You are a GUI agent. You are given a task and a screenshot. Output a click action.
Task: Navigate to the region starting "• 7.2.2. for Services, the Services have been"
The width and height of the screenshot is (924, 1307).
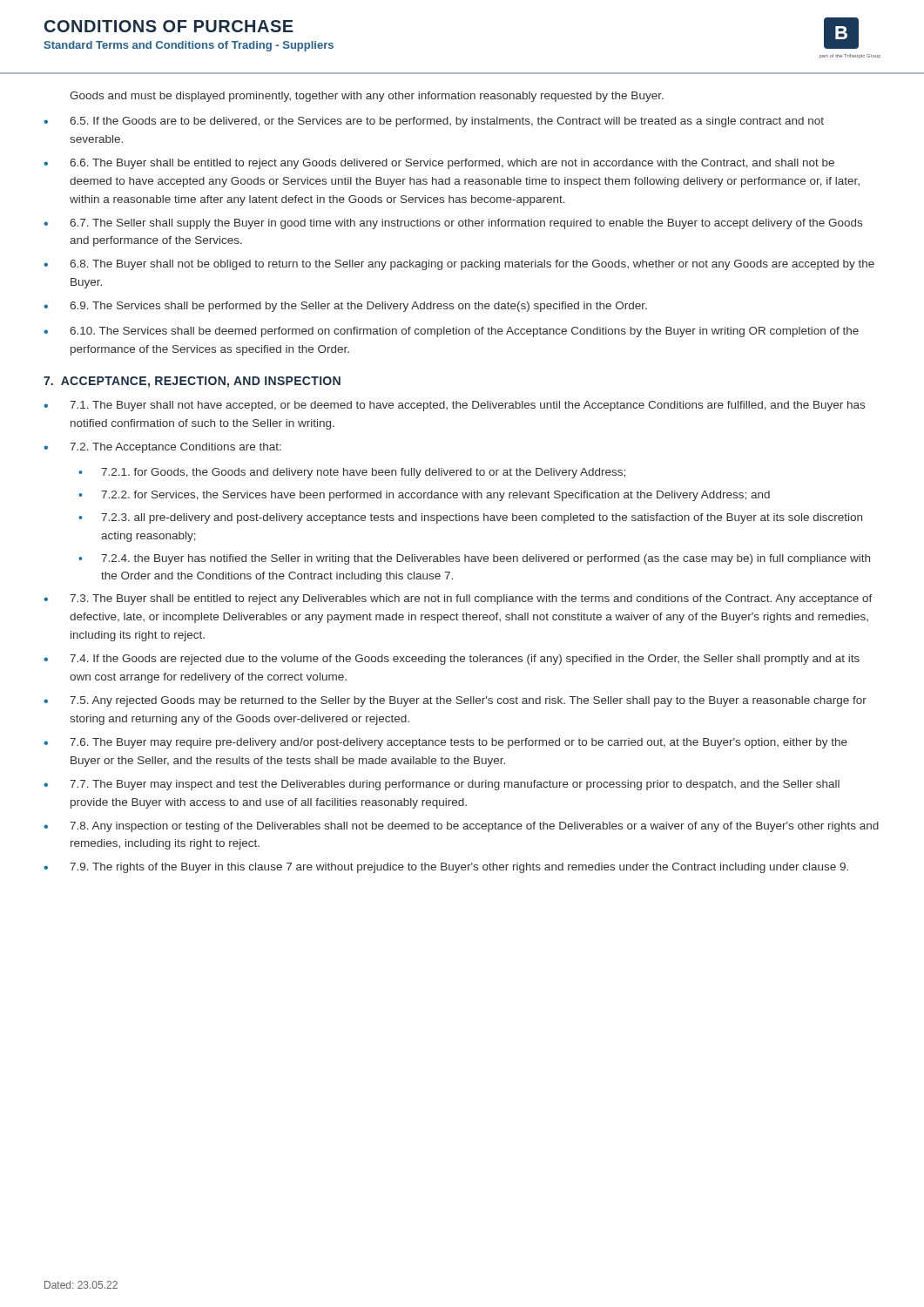(x=479, y=495)
